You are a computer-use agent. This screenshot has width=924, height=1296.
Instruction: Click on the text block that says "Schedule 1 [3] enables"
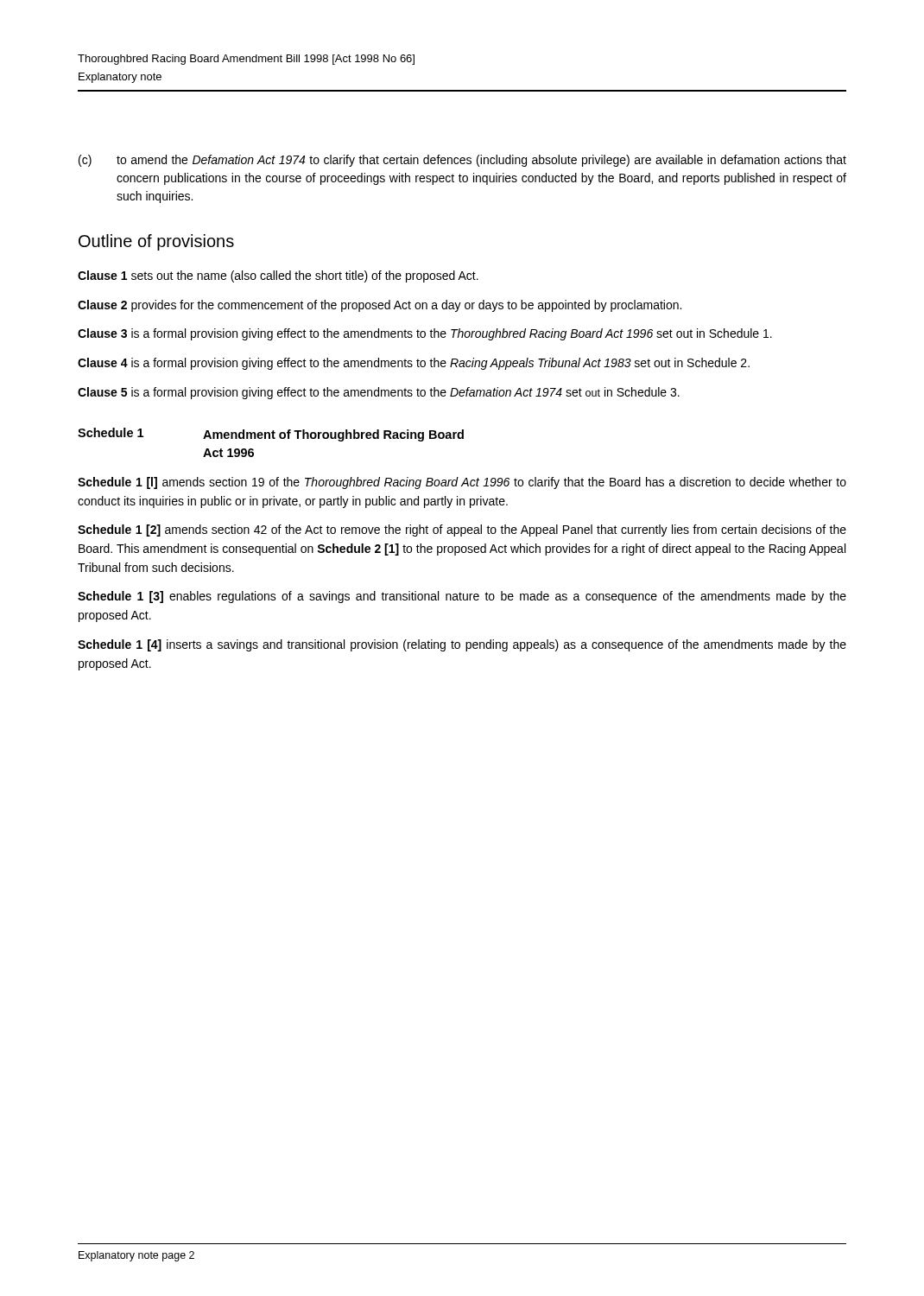[462, 606]
